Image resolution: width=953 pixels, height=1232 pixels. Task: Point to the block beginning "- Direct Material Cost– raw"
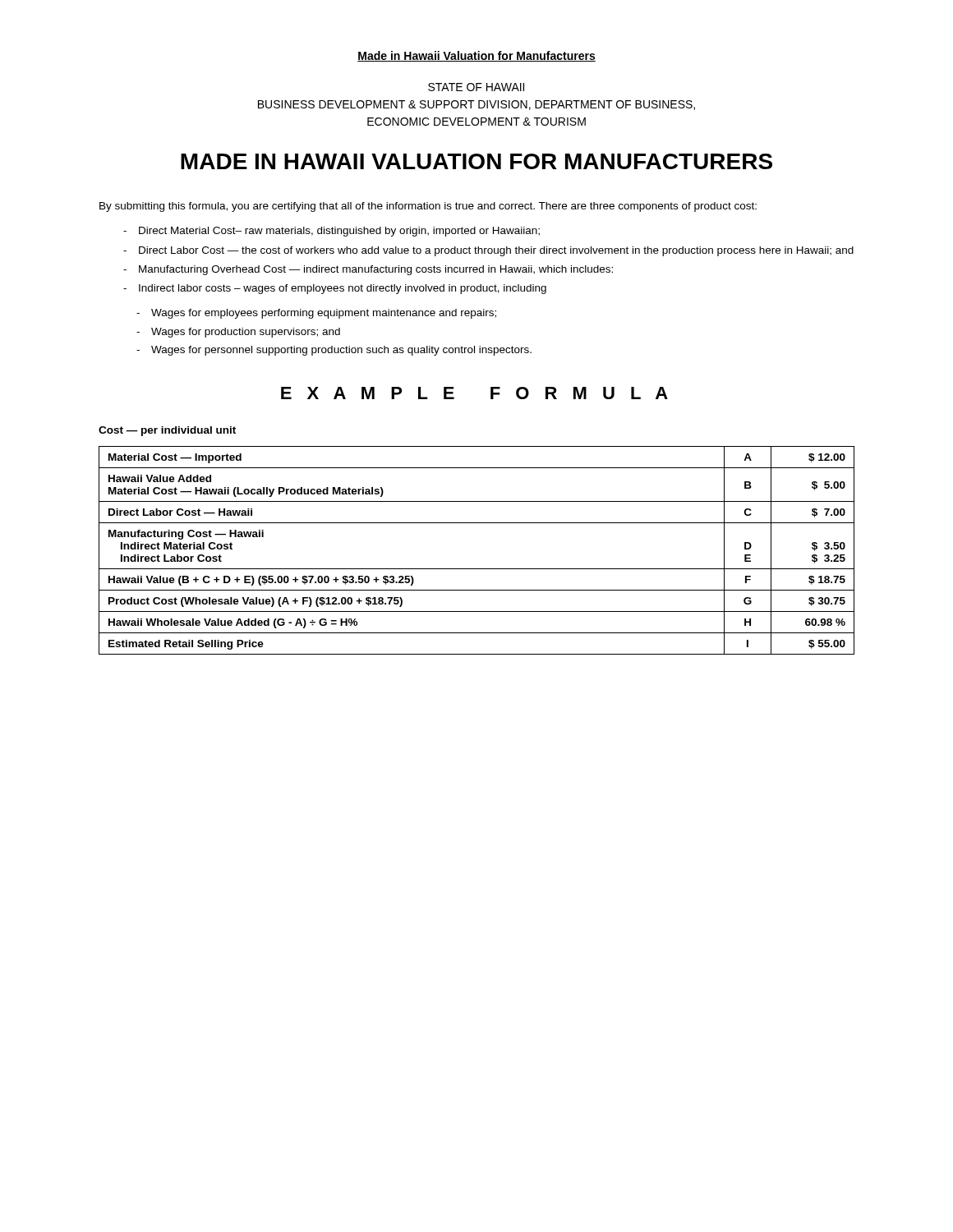point(489,231)
